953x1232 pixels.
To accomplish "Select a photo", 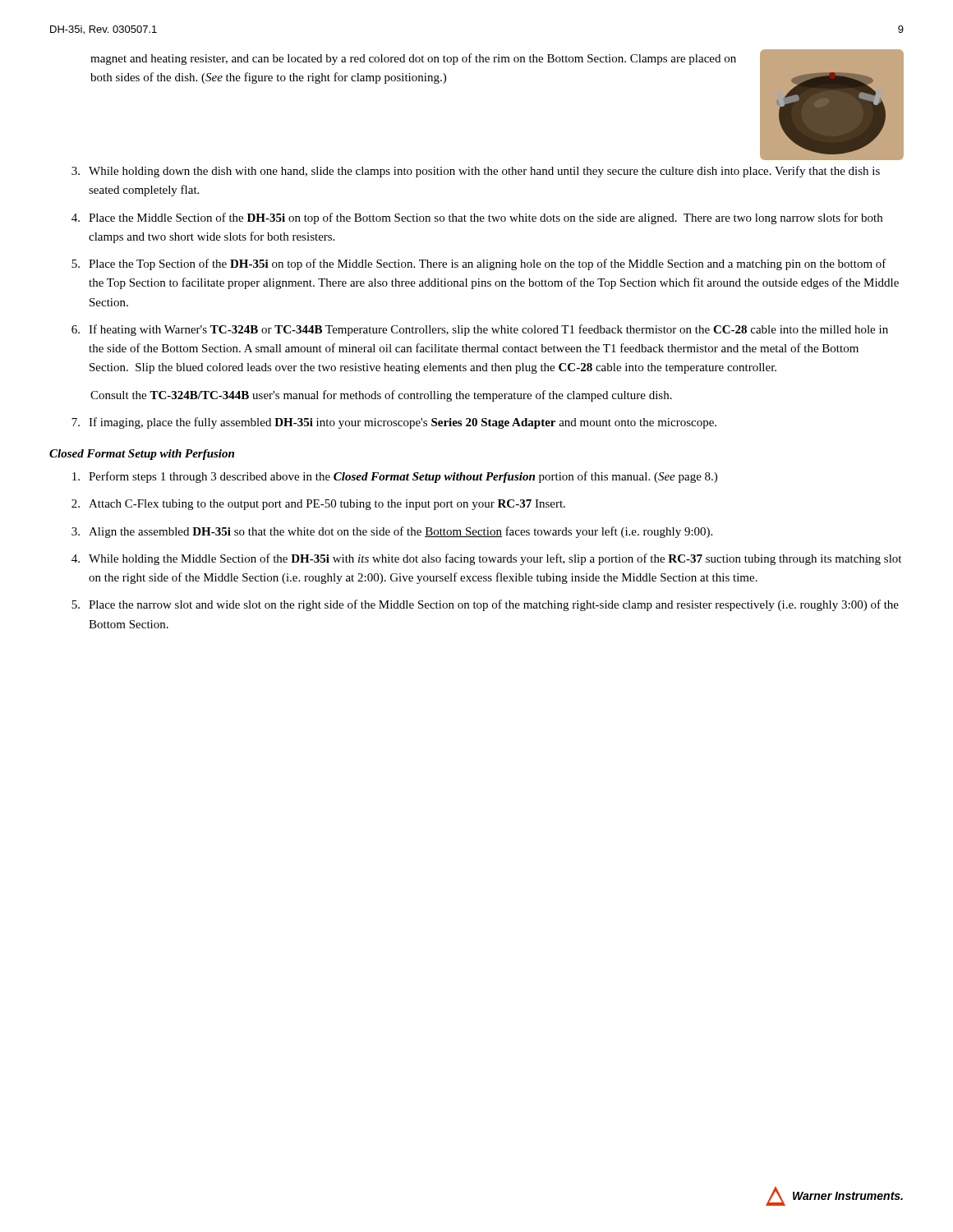I will pyautogui.click(x=832, y=105).
